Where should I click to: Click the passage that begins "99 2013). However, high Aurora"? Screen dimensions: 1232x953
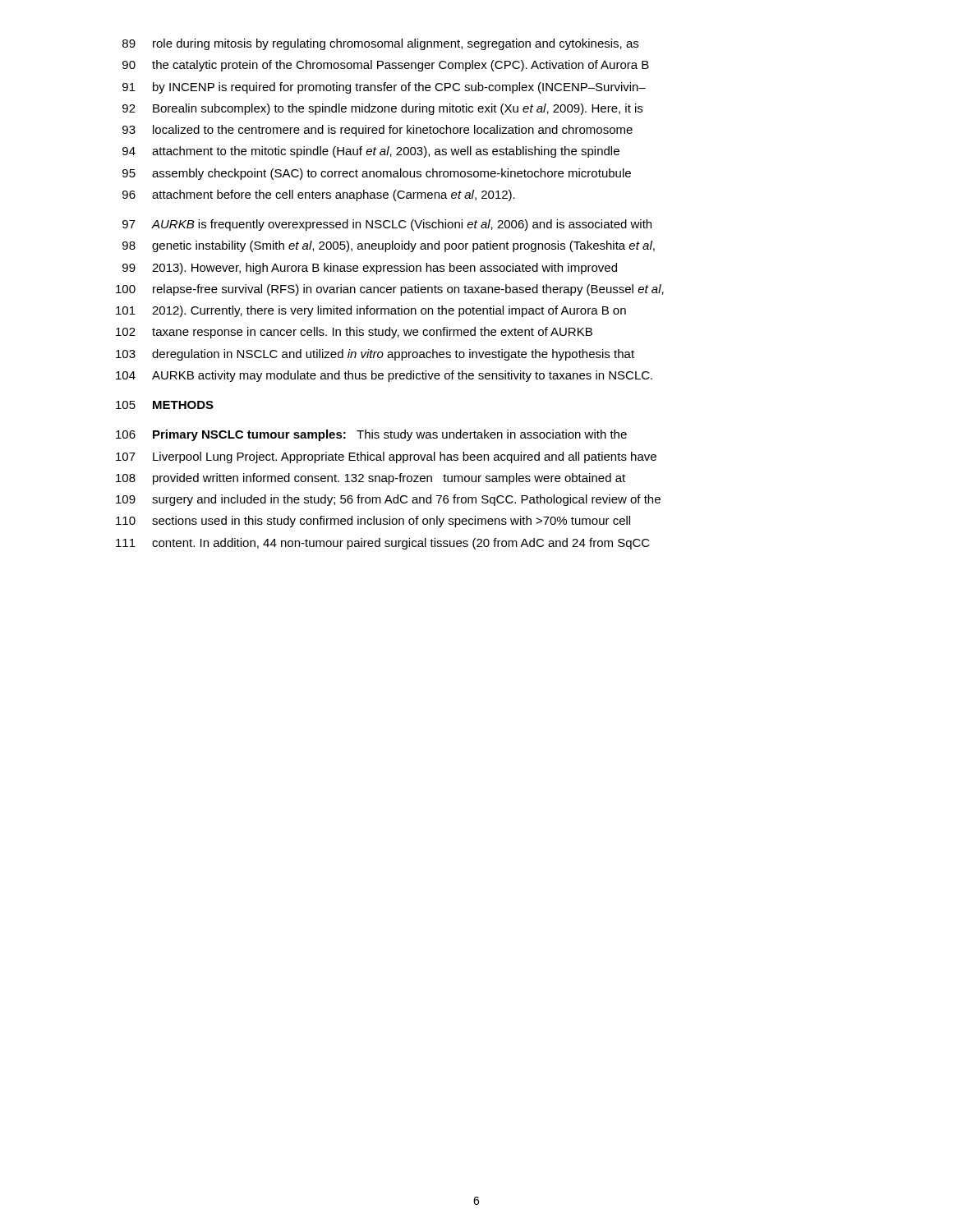(489, 267)
